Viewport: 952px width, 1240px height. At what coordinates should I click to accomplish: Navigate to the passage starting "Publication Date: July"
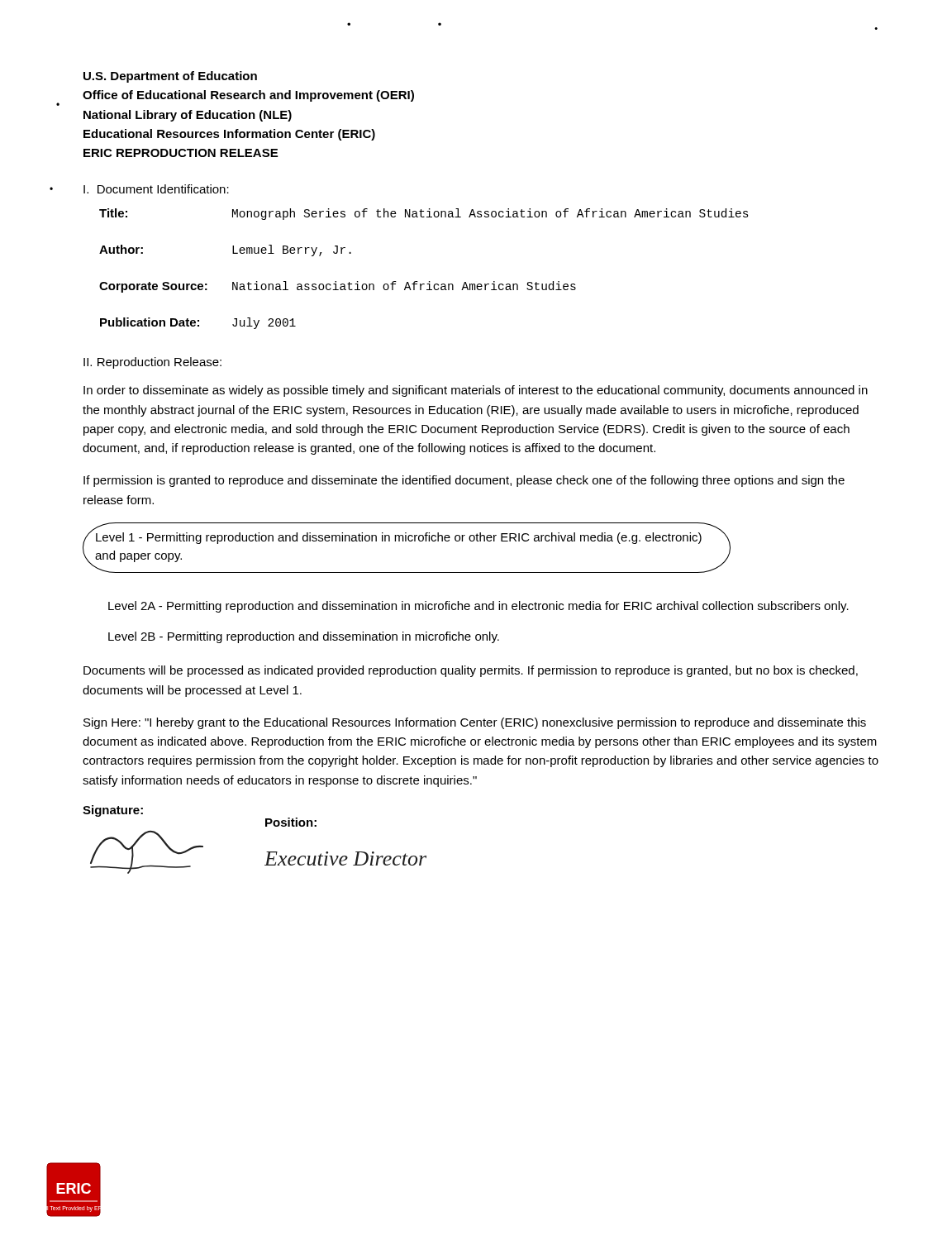coord(198,323)
